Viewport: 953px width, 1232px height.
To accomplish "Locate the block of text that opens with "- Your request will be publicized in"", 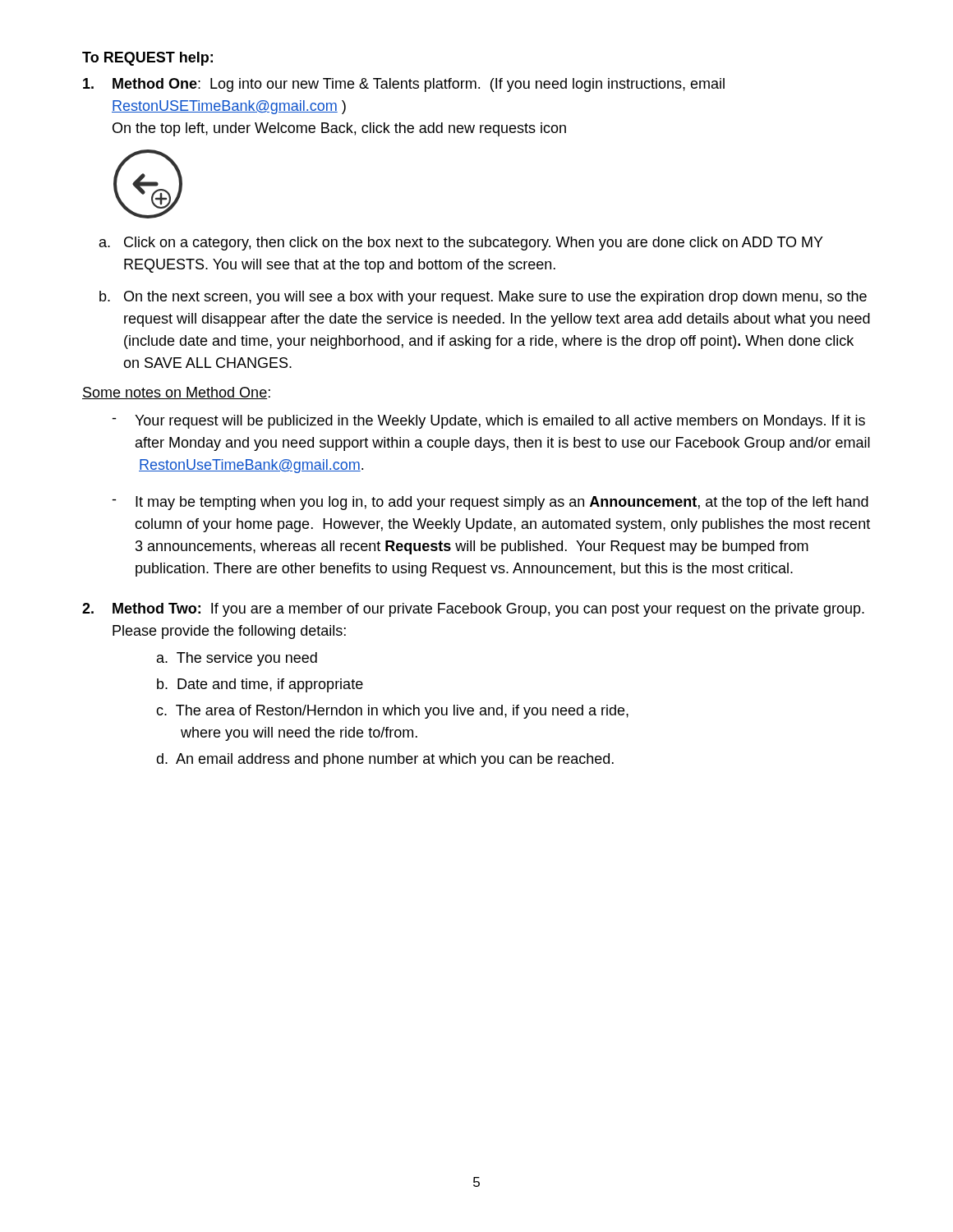I will [x=491, y=443].
